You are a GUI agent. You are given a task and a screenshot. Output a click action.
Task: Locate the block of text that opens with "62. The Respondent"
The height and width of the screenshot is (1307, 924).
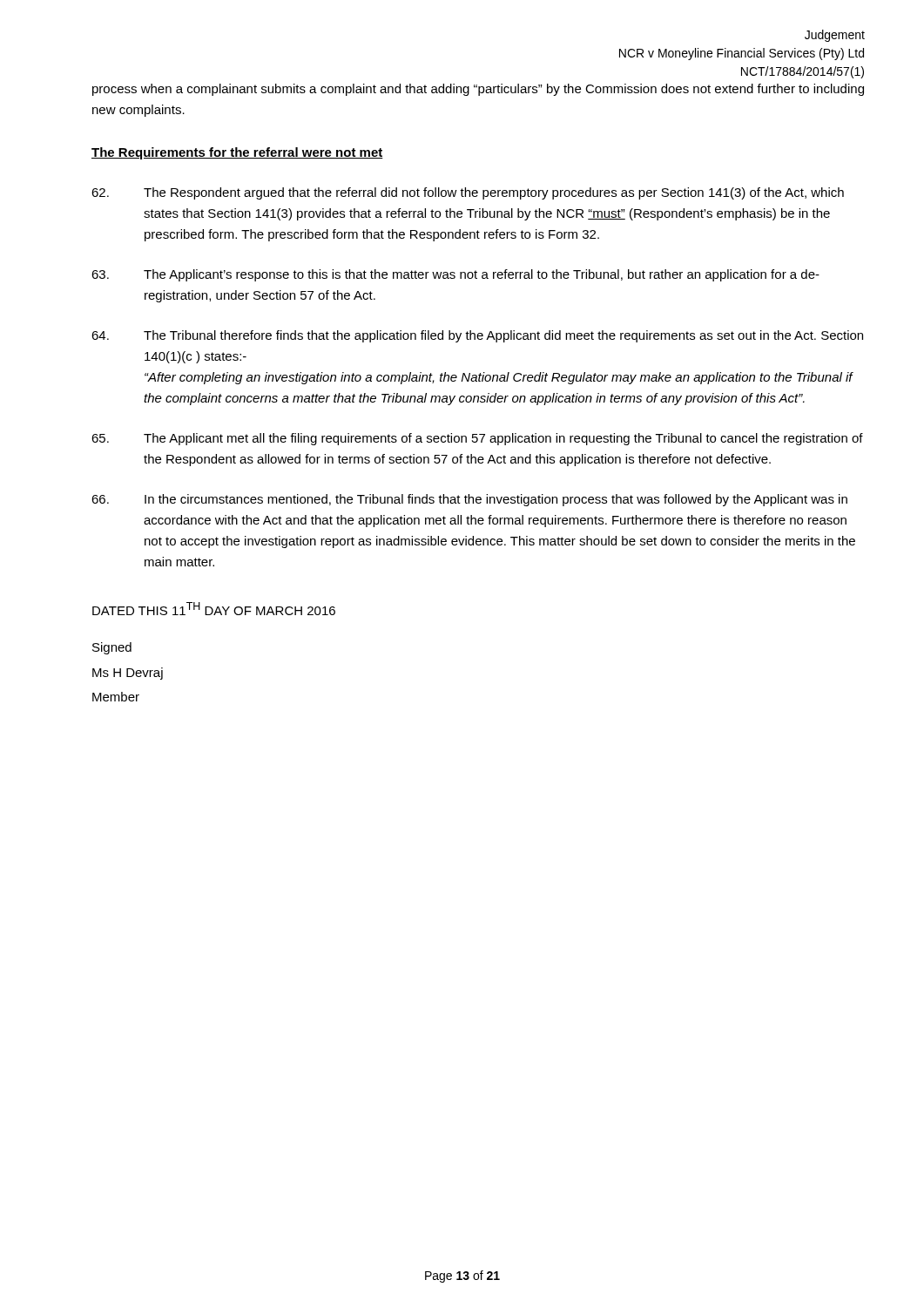[478, 213]
